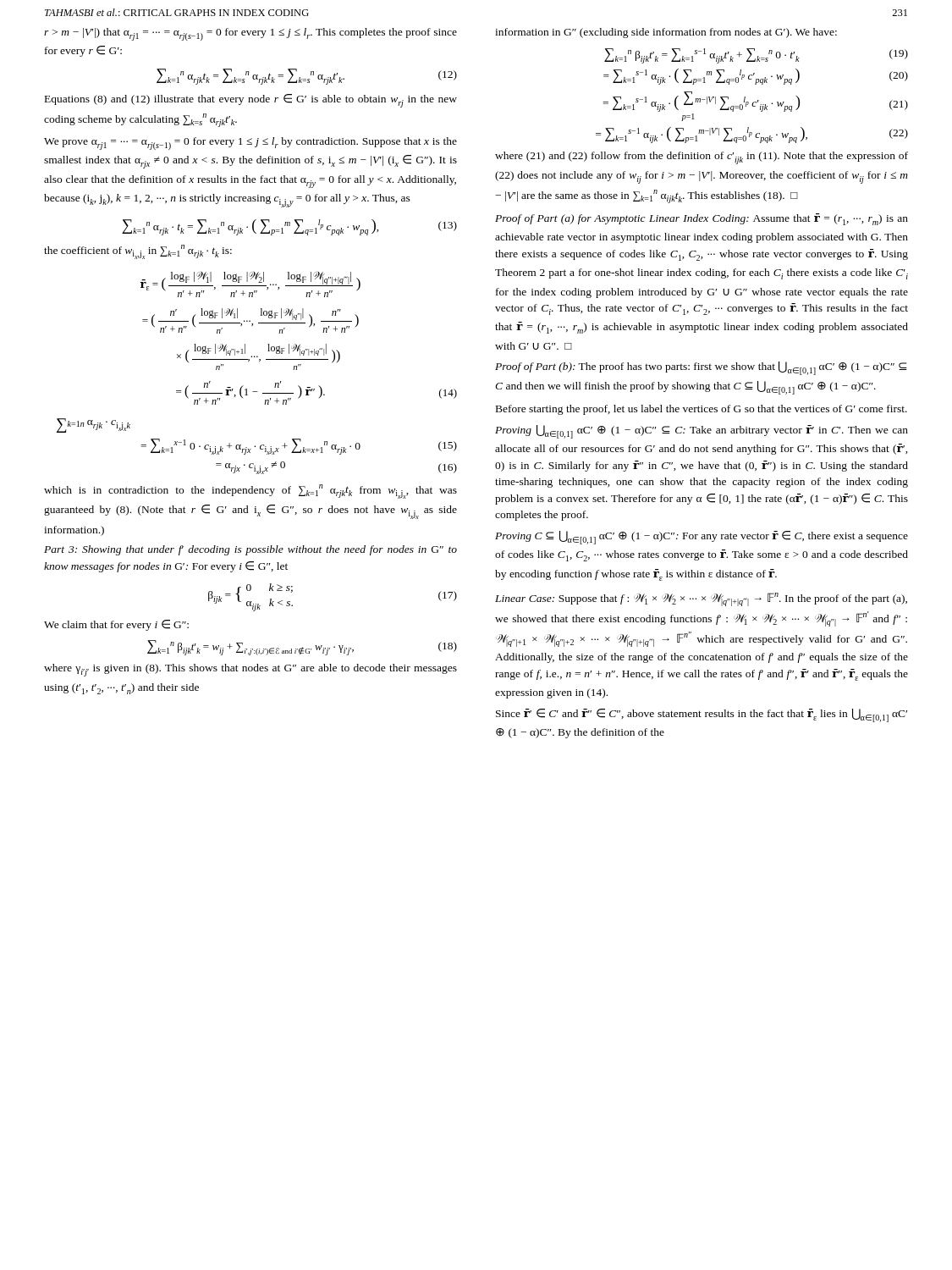Locate the text block that reads "where γi′j′ is given"
Image resolution: width=952 pixels, height=1270 pixels.
pos(250,679)
